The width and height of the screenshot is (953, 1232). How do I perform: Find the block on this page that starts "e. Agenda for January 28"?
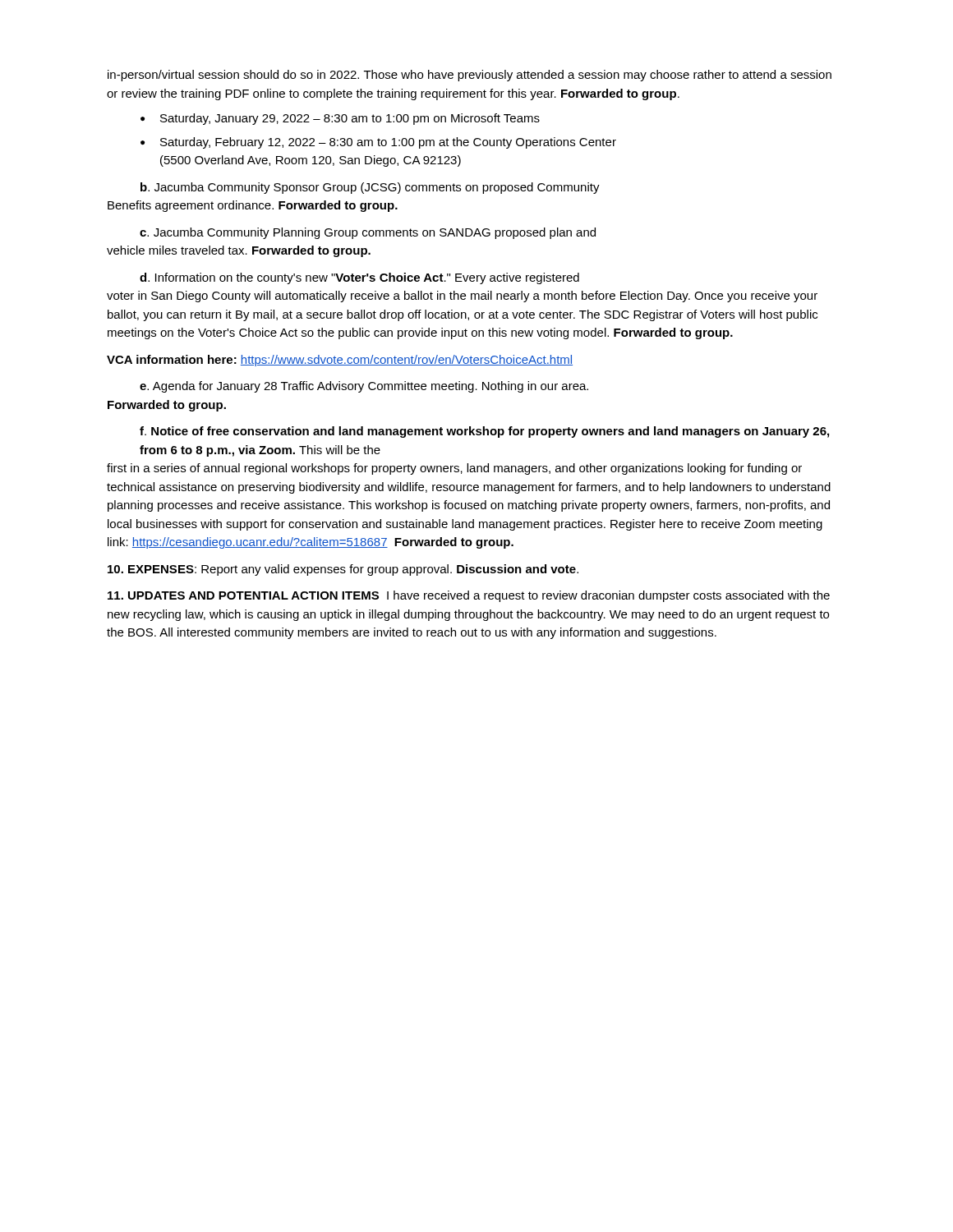coord(493,386)
